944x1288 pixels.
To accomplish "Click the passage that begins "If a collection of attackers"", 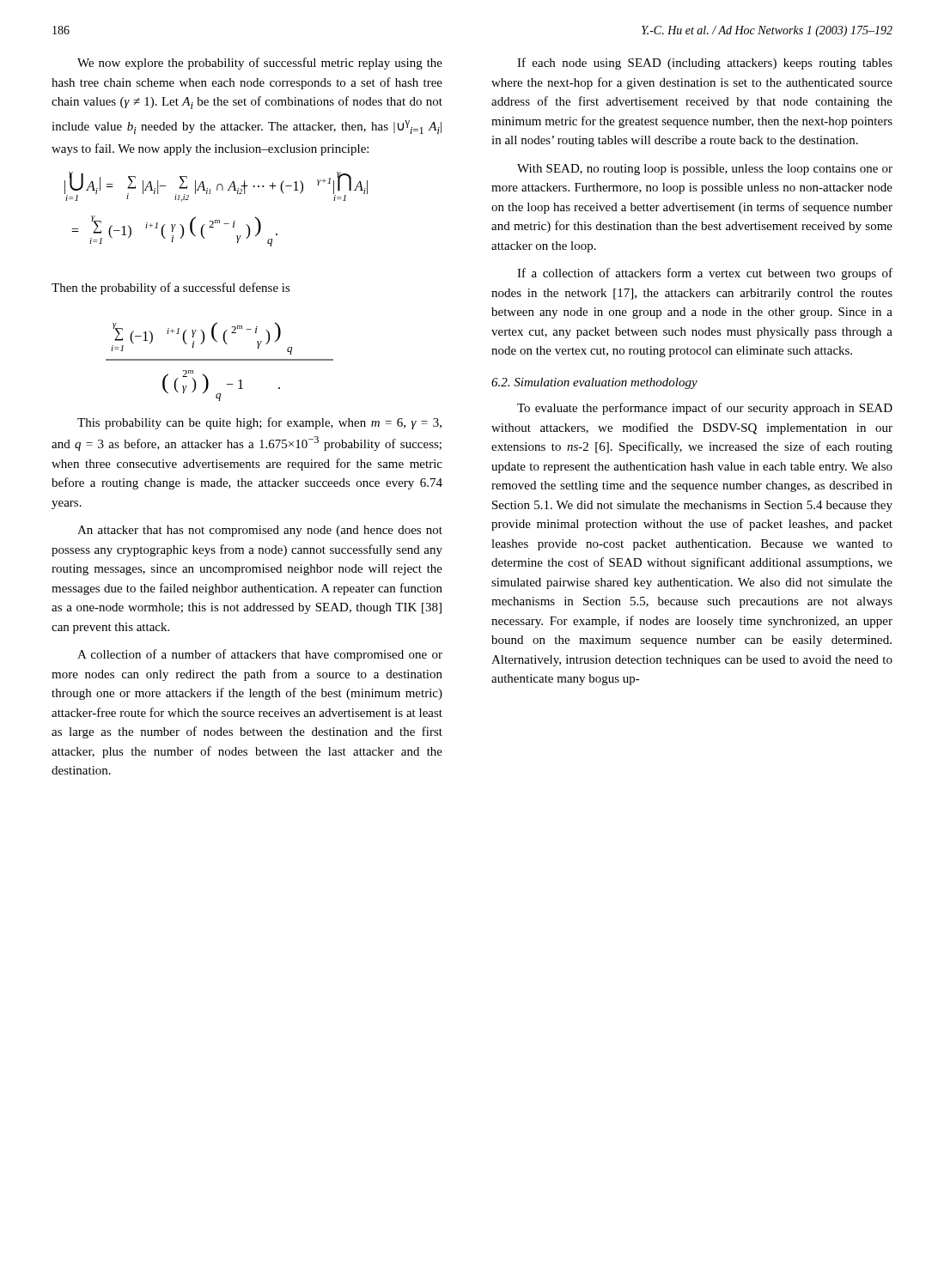I will 692,312.
